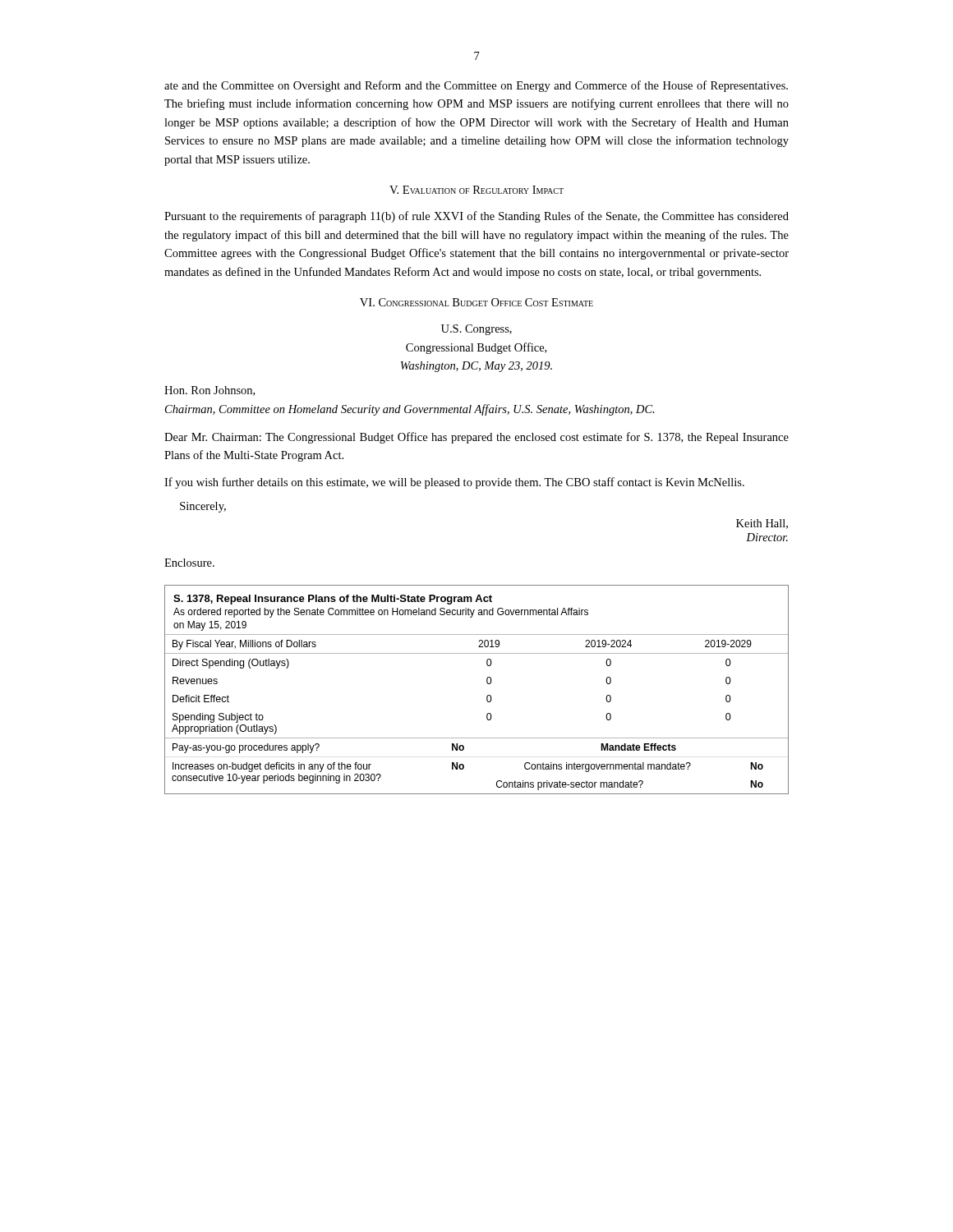This screenshot has height=1232, width=953.
Task: Find the section header that says "VI. Congressional Budget Office Cost Estimate"
Action: 476,302
